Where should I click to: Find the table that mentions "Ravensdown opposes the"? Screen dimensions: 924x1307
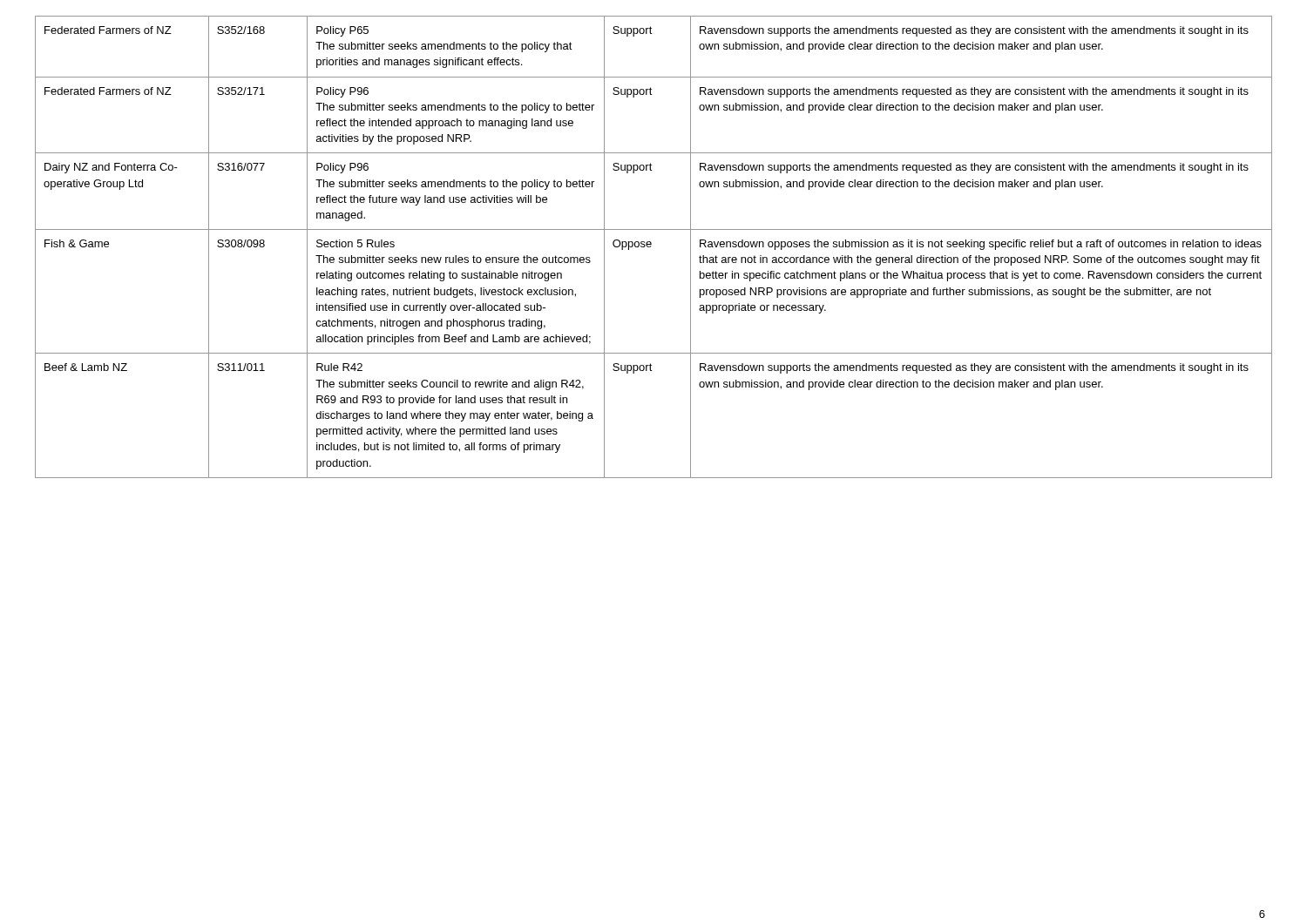click(654, 247)
